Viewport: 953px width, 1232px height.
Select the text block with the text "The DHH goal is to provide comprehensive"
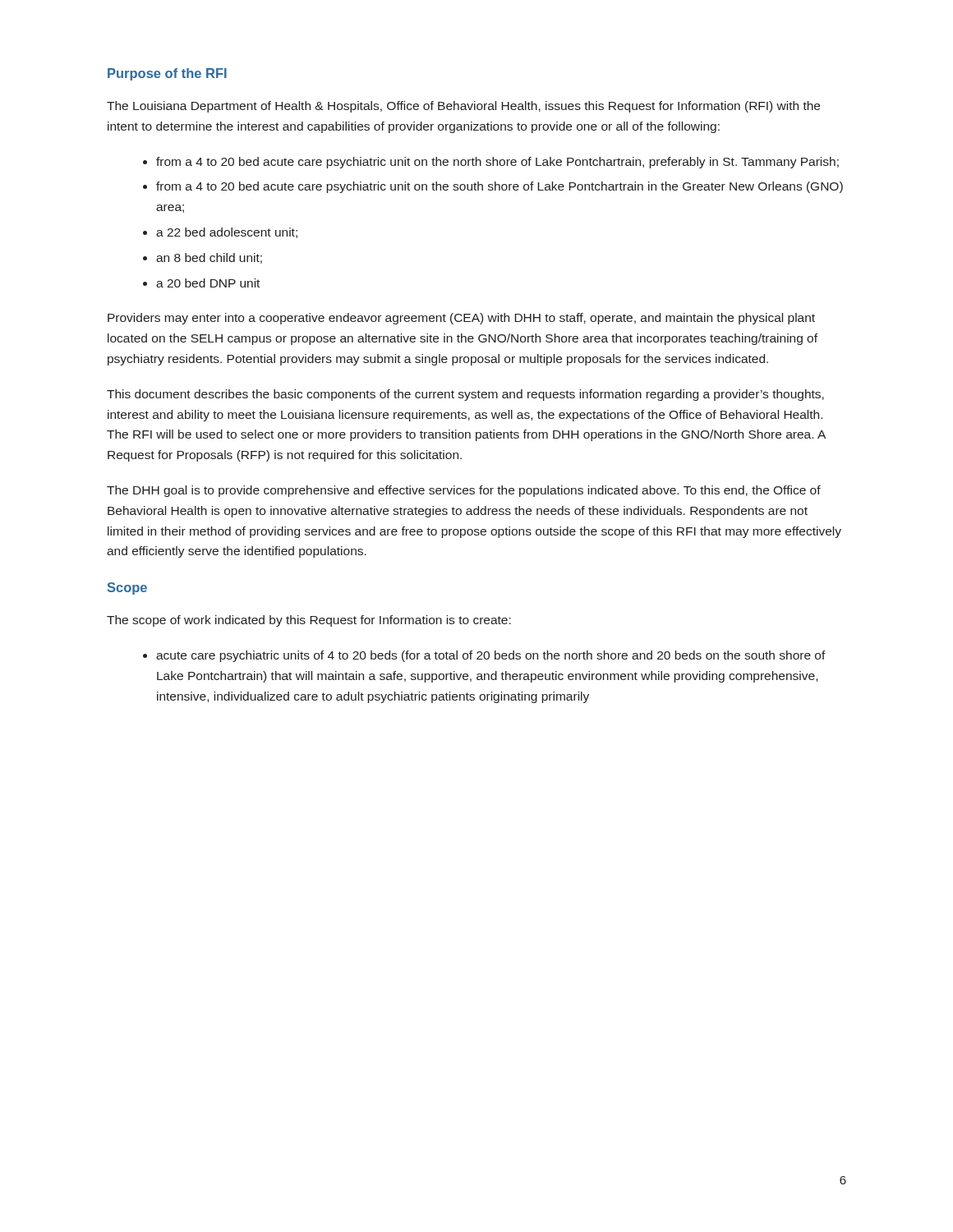coord(474,520)
